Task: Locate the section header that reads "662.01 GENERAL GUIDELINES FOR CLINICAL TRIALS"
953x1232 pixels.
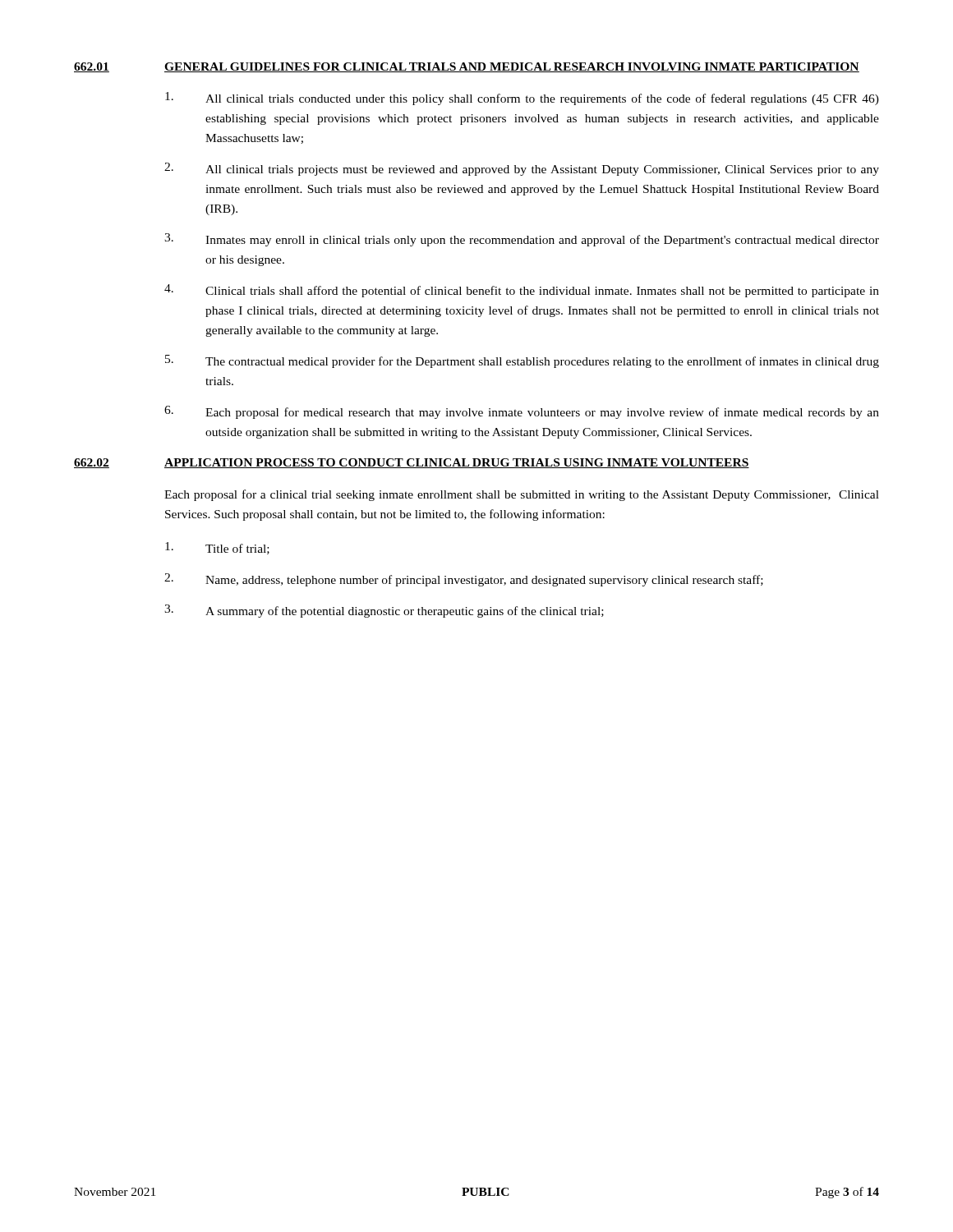Action: point(476,66)
